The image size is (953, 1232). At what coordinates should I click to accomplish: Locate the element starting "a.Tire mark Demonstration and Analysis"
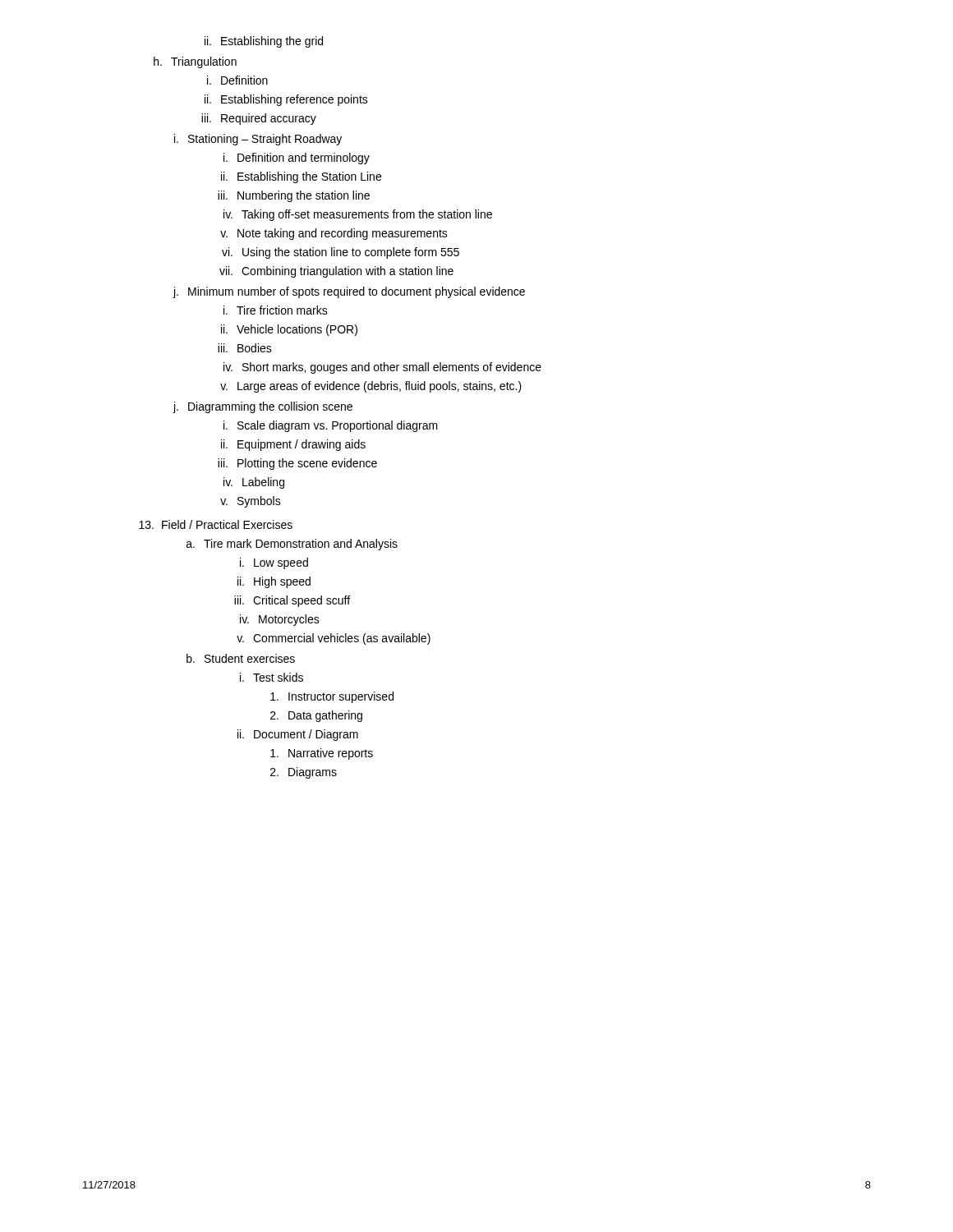point(281,544)
